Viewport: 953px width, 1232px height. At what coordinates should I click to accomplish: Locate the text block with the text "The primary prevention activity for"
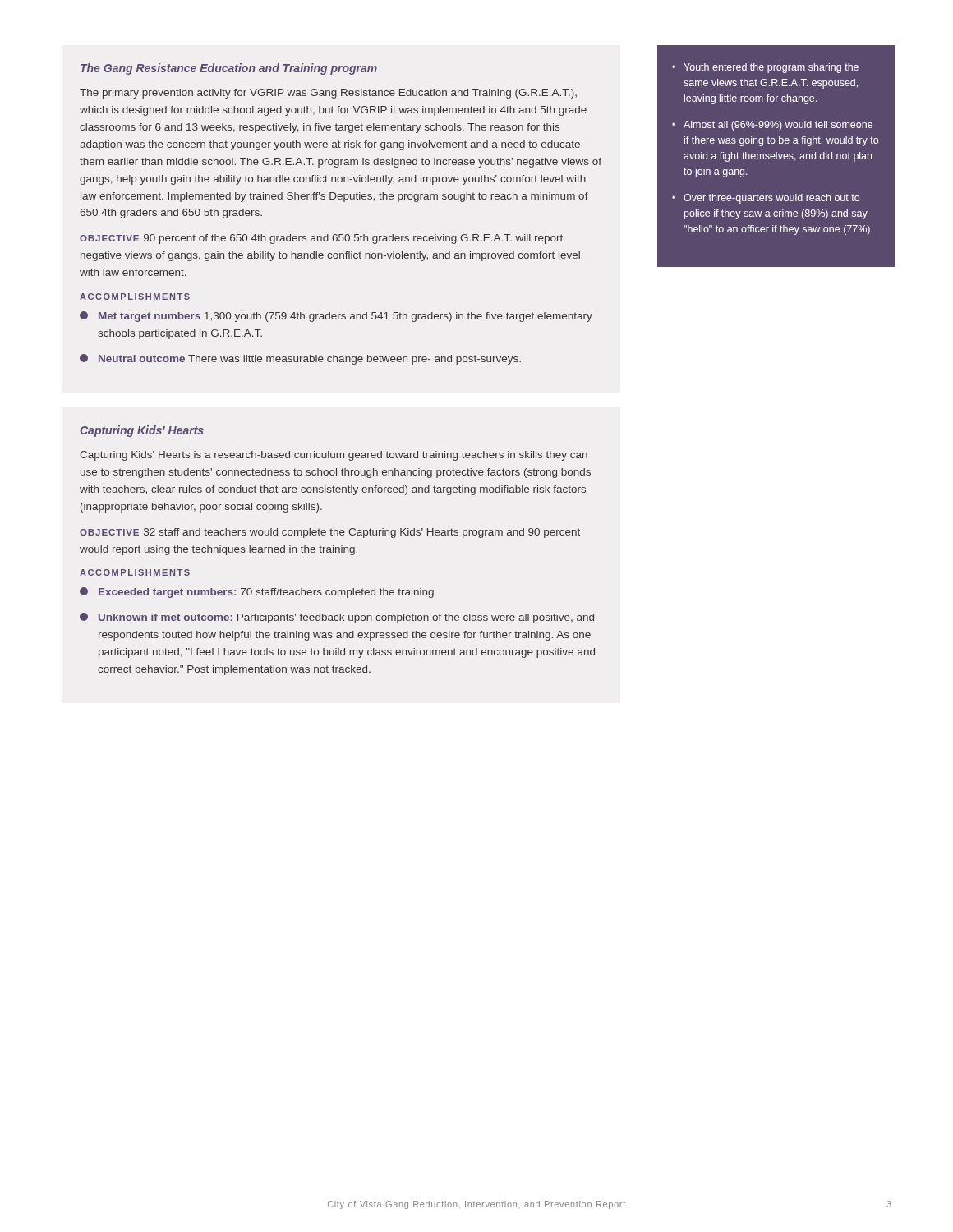(341, 153)
